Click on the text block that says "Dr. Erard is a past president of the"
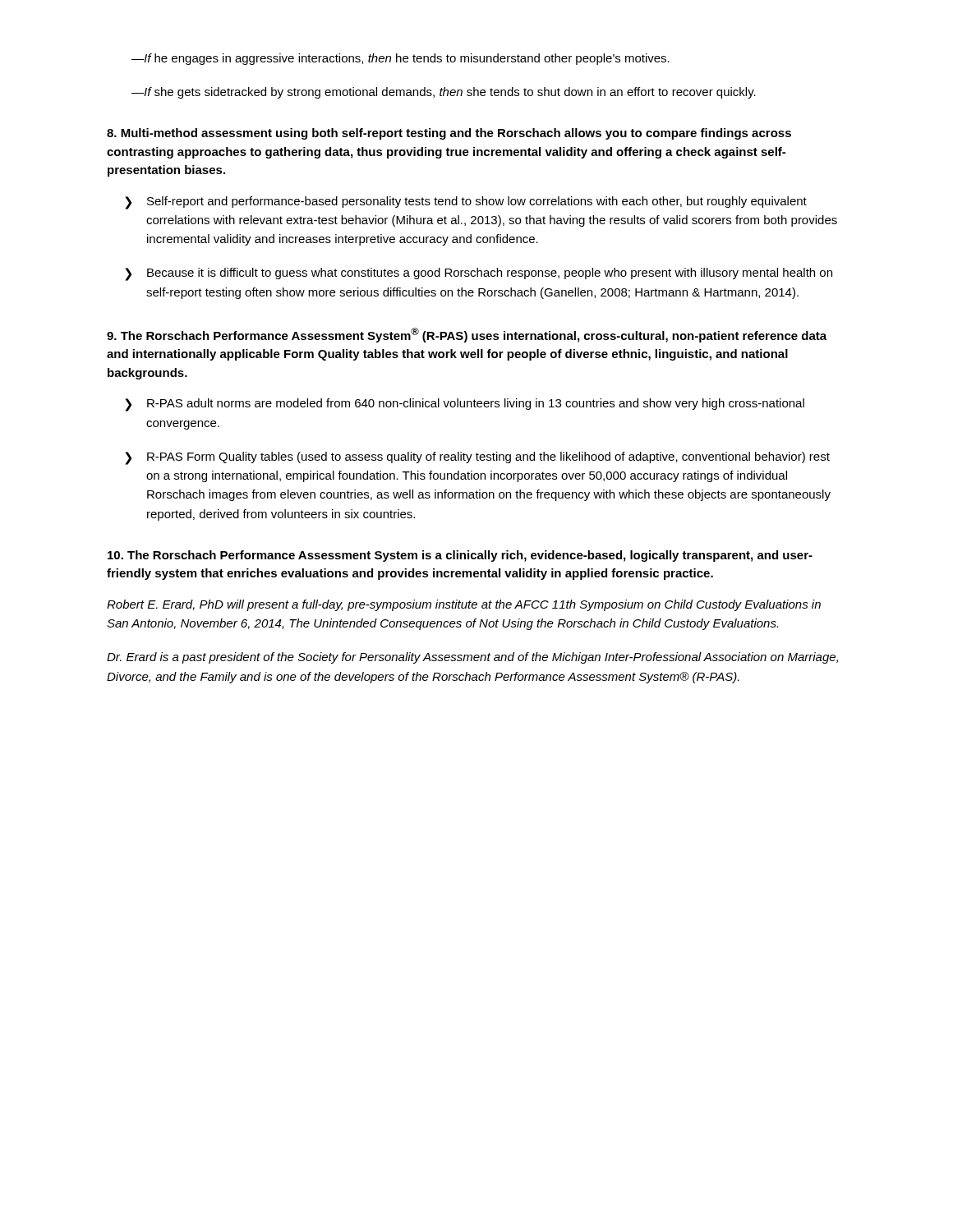The width and height of the screenshot is (953, 1232). 473,666
